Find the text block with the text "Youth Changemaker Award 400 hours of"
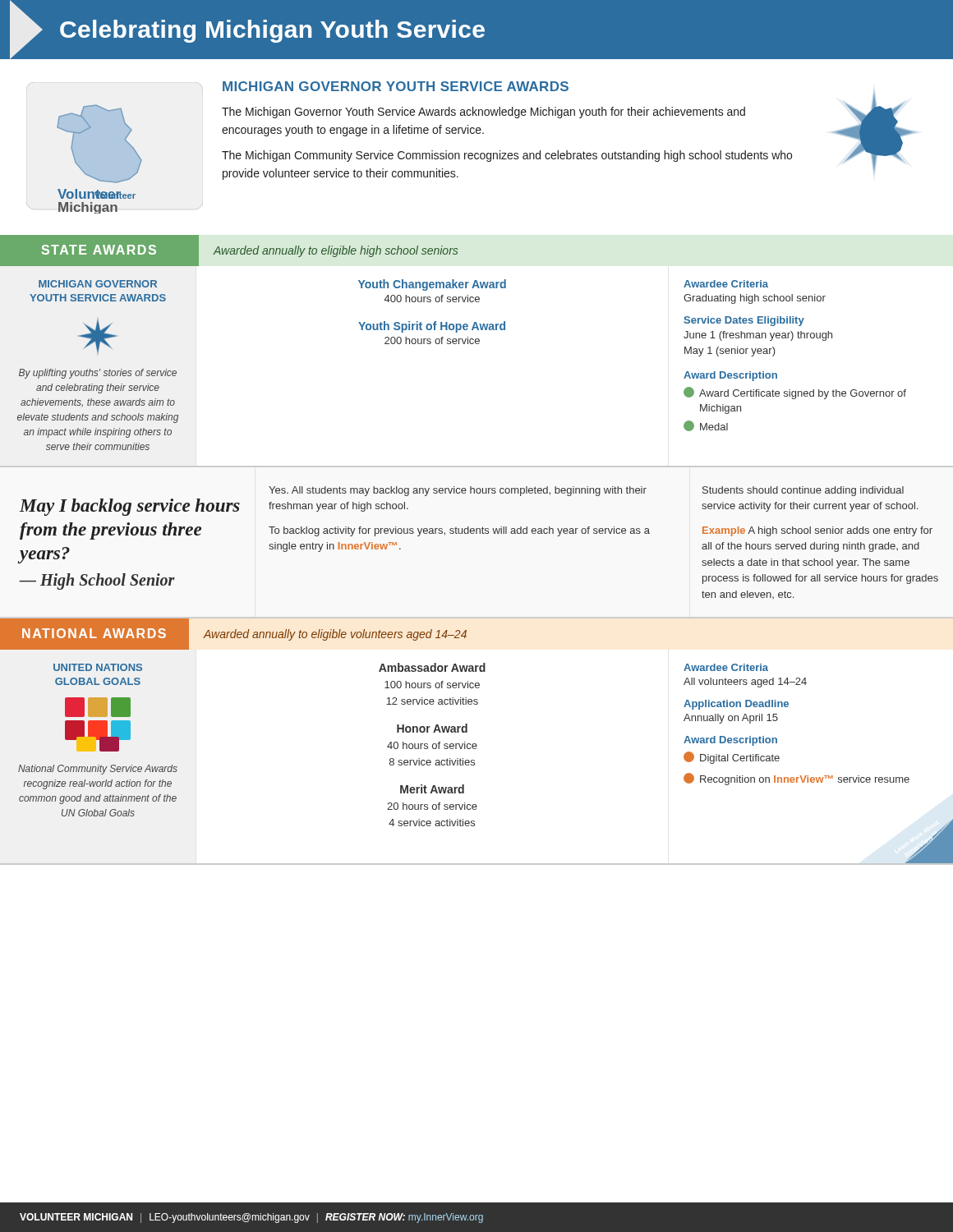The width and height of the screenshot is (953, 1232). [432, 312]
